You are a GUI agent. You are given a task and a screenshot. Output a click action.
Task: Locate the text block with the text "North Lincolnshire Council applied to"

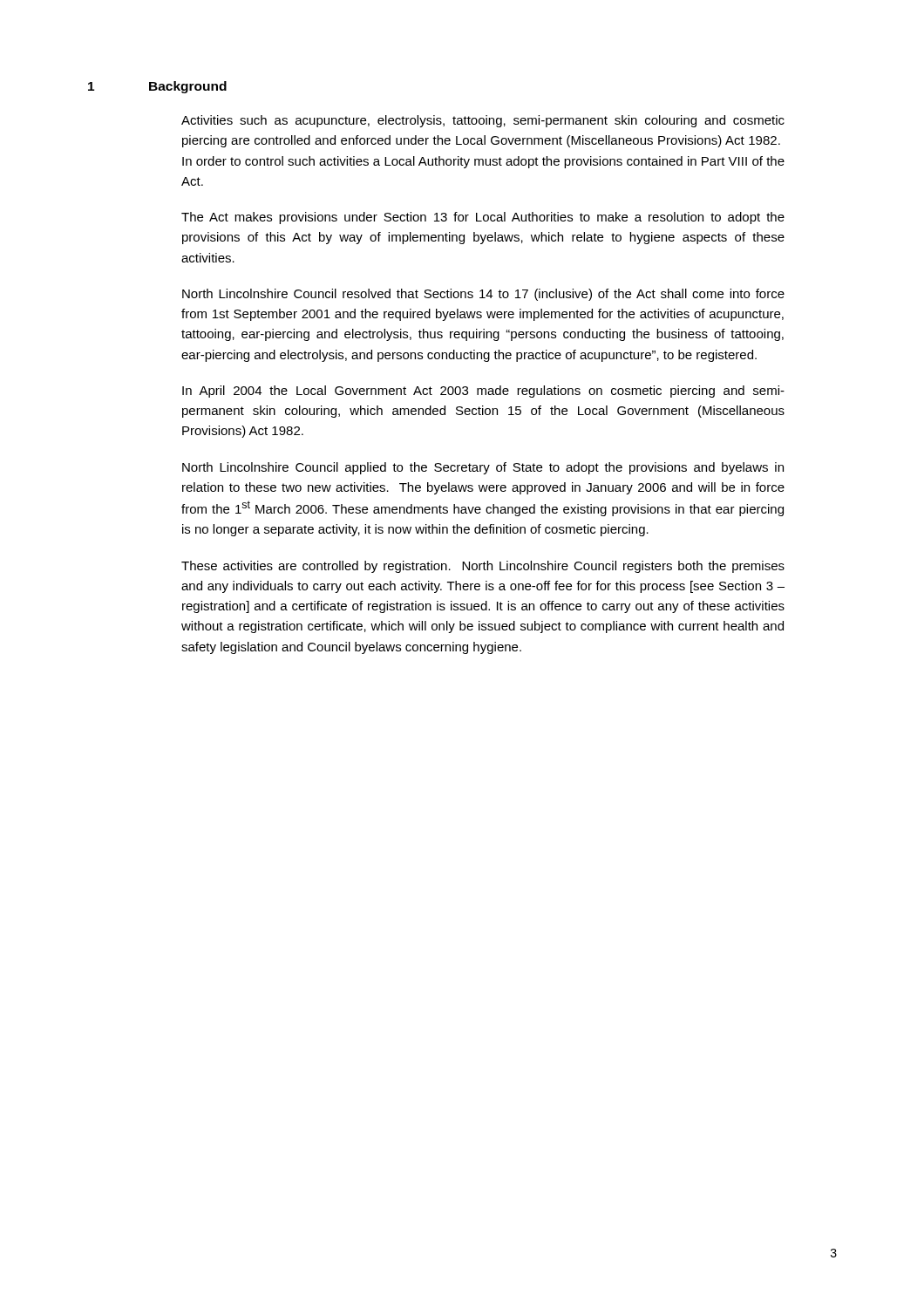click(483, 498)
